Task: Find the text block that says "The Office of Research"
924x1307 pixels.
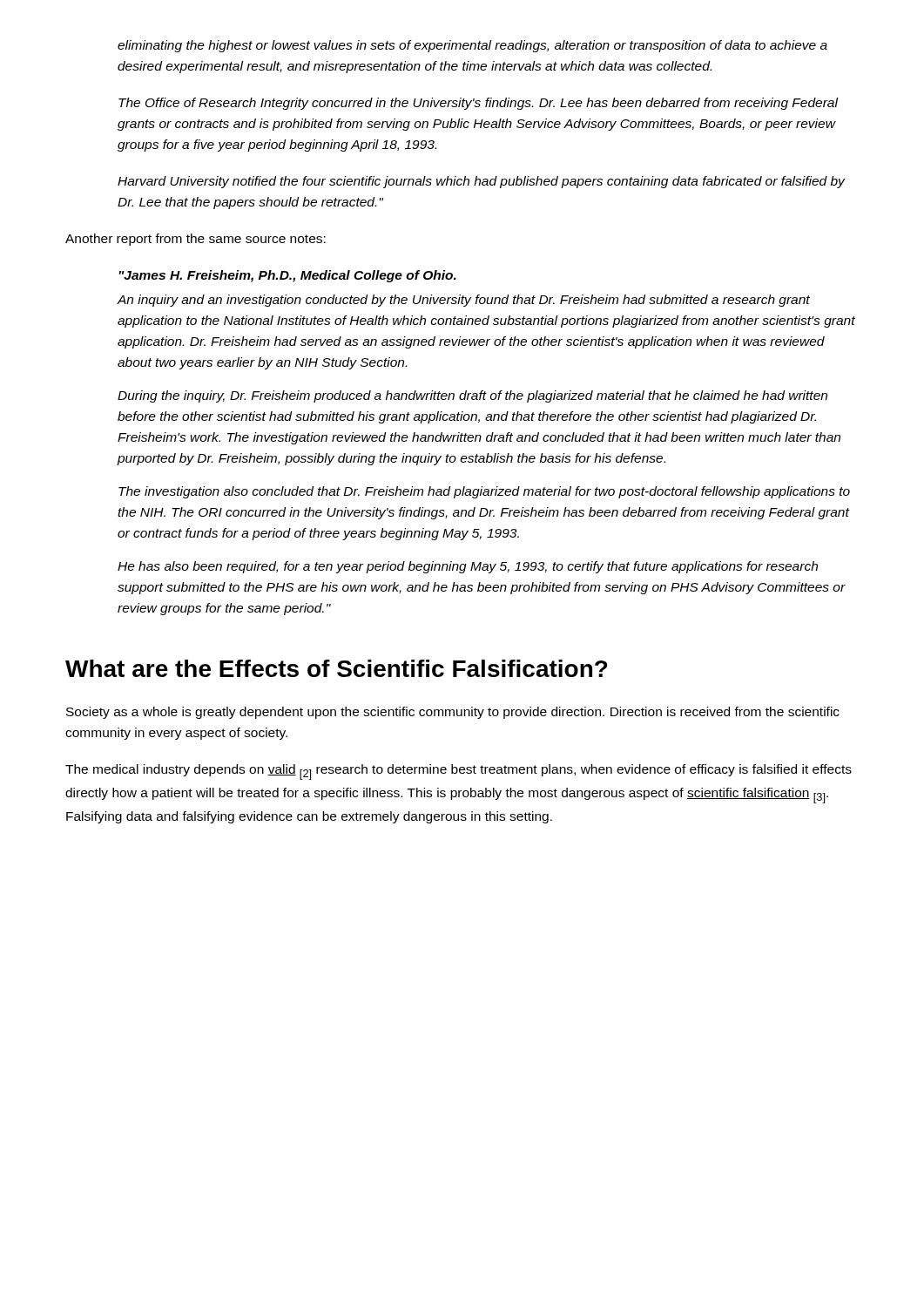Action: point(478,123)
